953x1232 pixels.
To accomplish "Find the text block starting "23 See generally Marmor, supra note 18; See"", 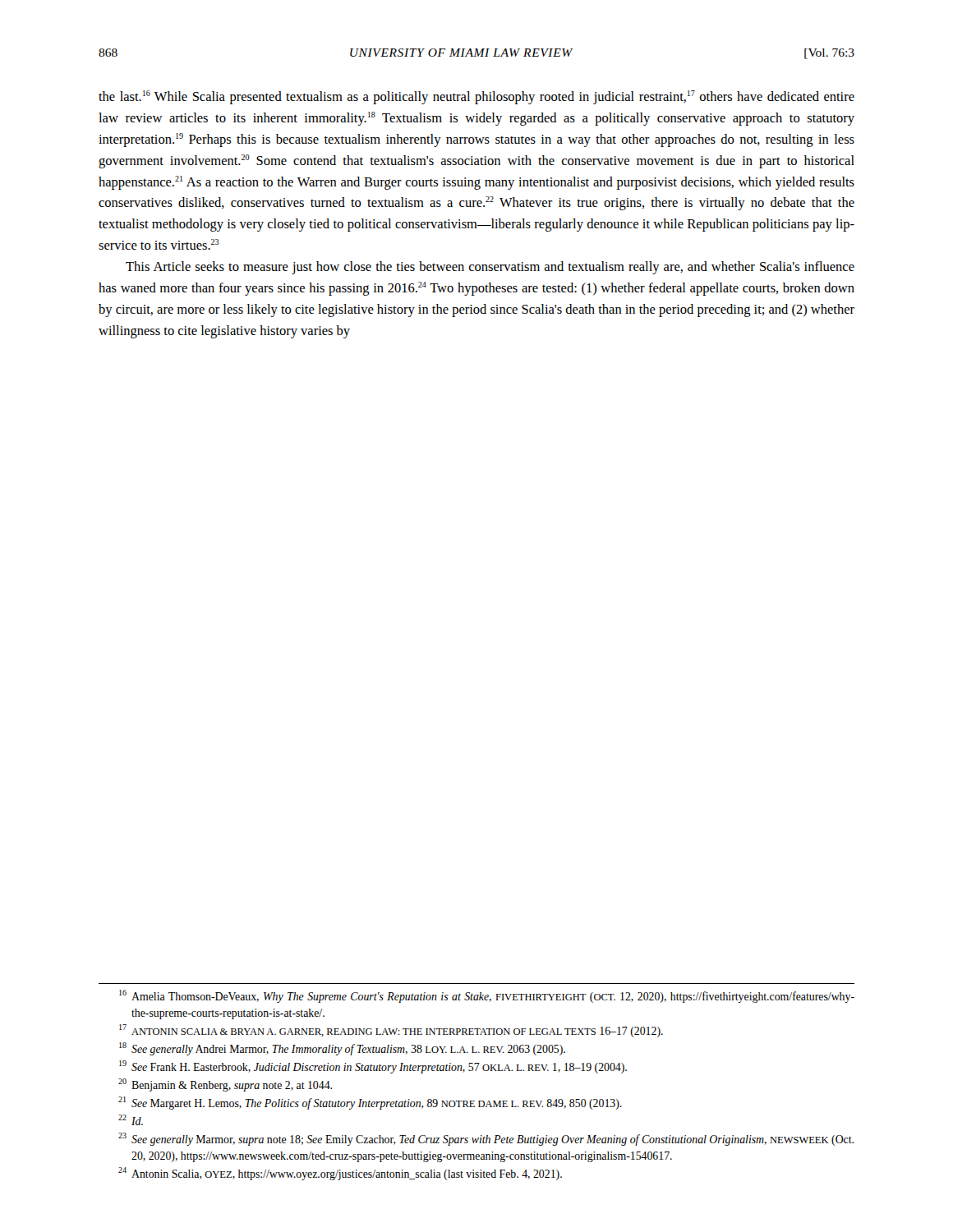I will [476, 1148].
